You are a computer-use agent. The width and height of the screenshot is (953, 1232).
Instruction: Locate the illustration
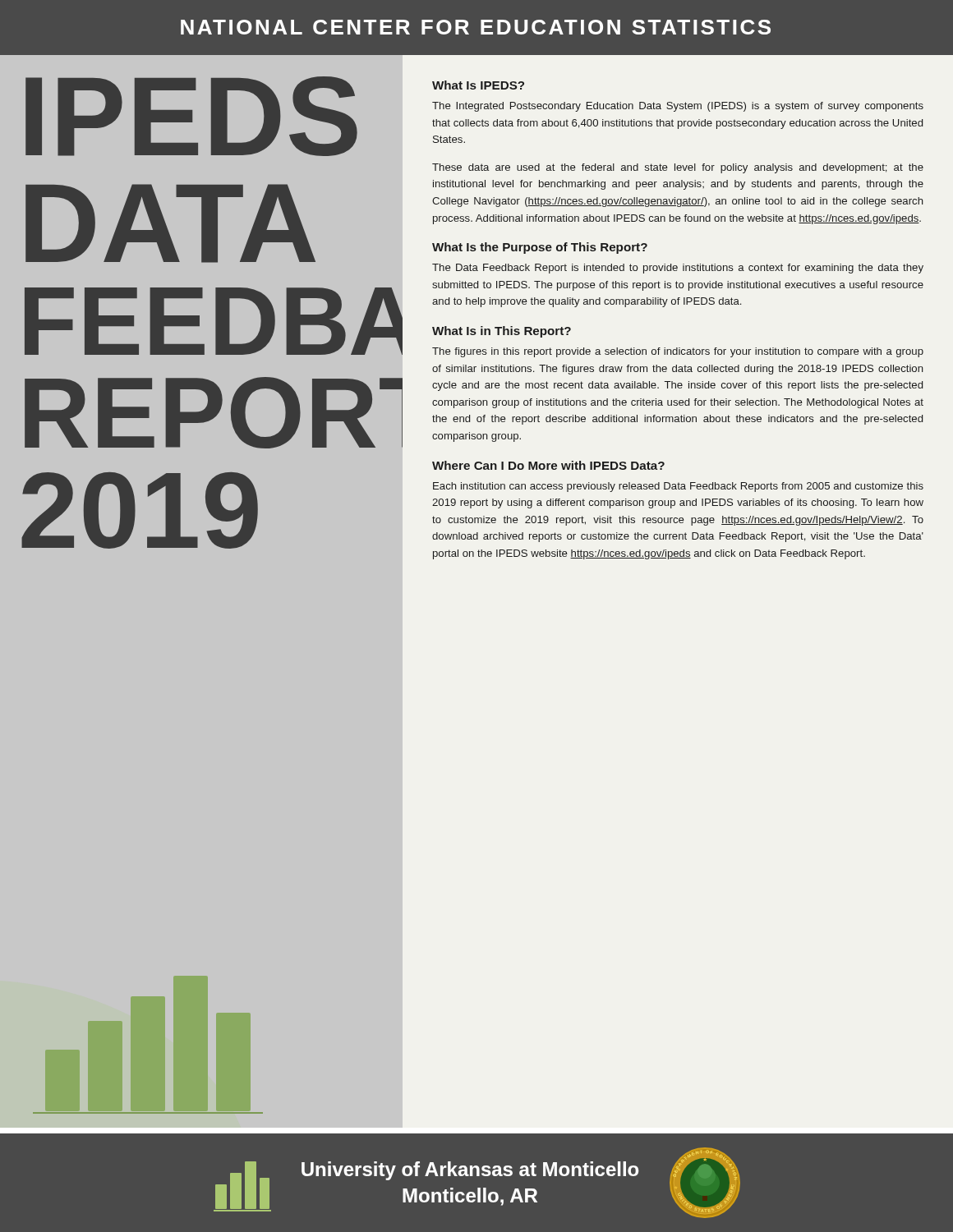201,1029
